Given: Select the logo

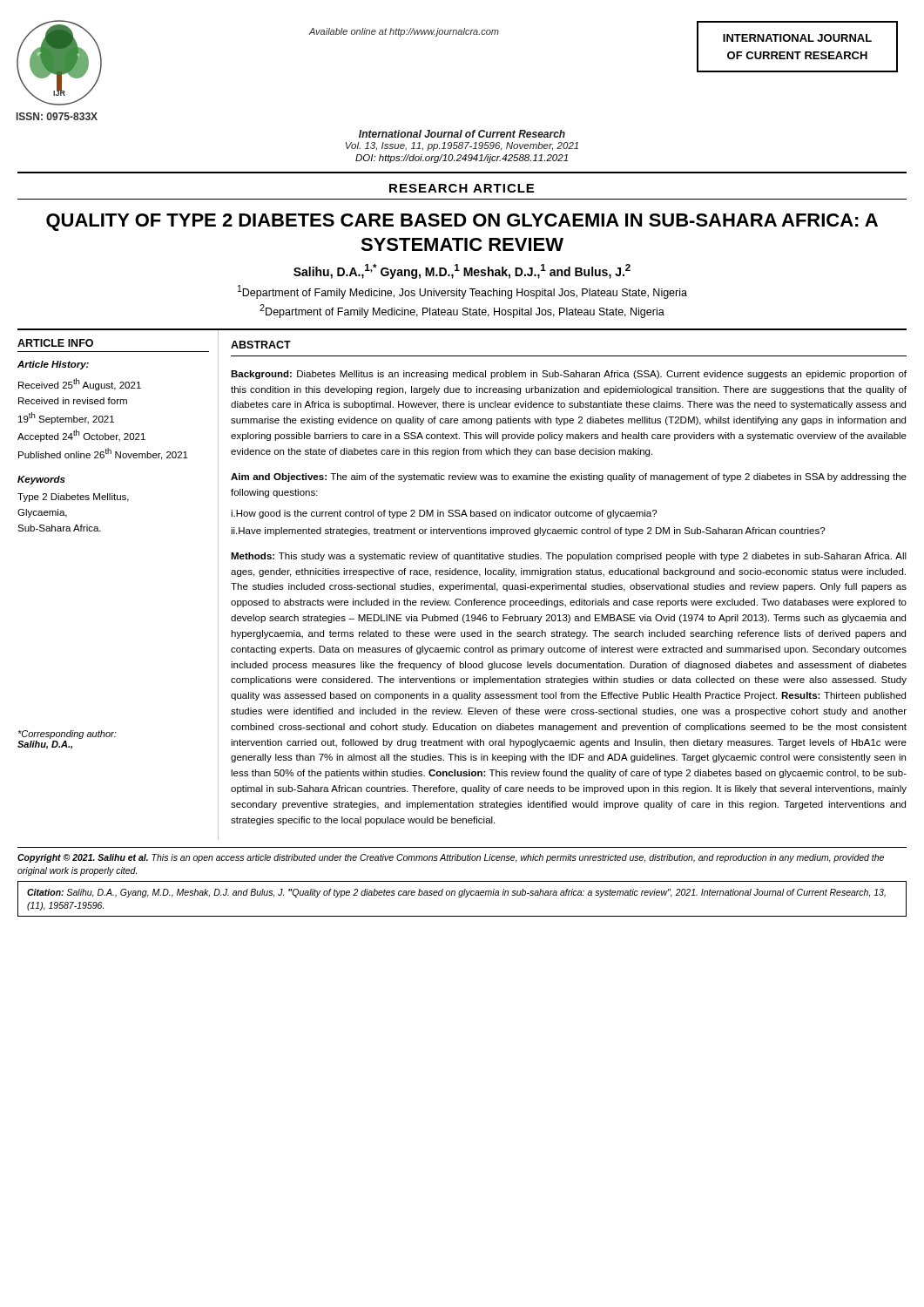Looking at the screenshot, I should (x=64, y=62).
